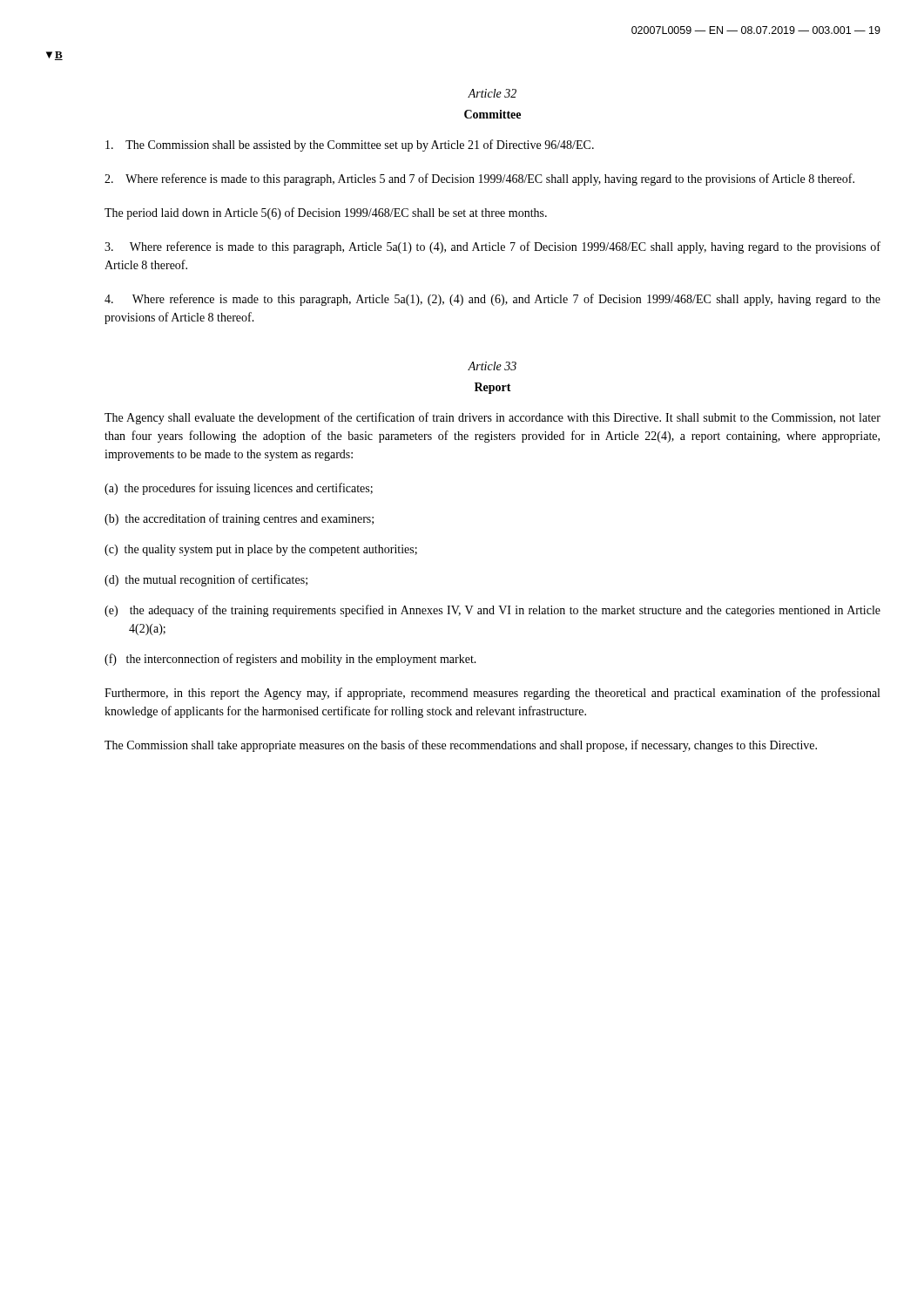
Task: Locate the text starting "(a) the procedures for issuing licences and certificates;"
Action: coord(239,488)
